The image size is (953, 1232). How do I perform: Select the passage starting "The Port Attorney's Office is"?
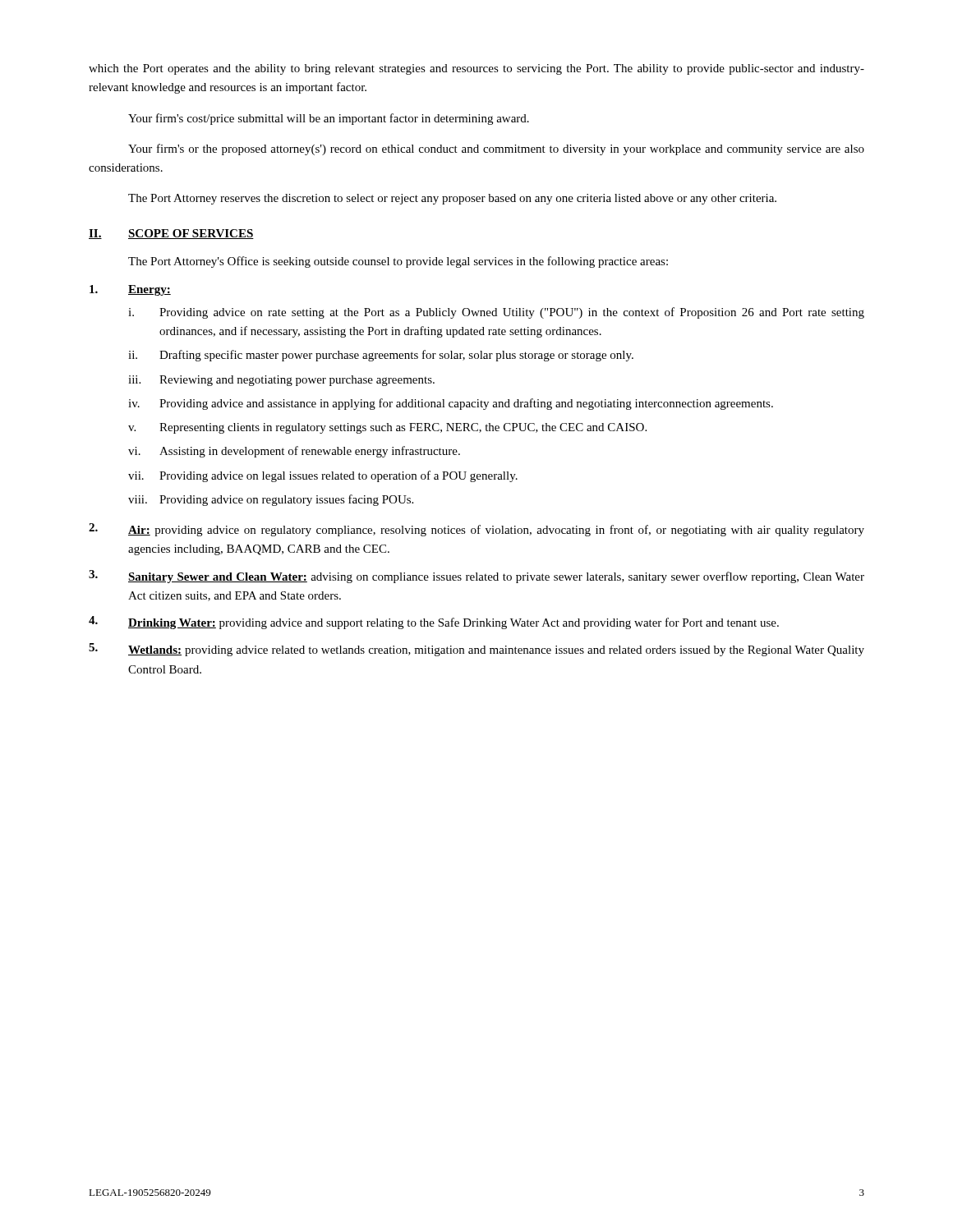[x=398, y=261]
